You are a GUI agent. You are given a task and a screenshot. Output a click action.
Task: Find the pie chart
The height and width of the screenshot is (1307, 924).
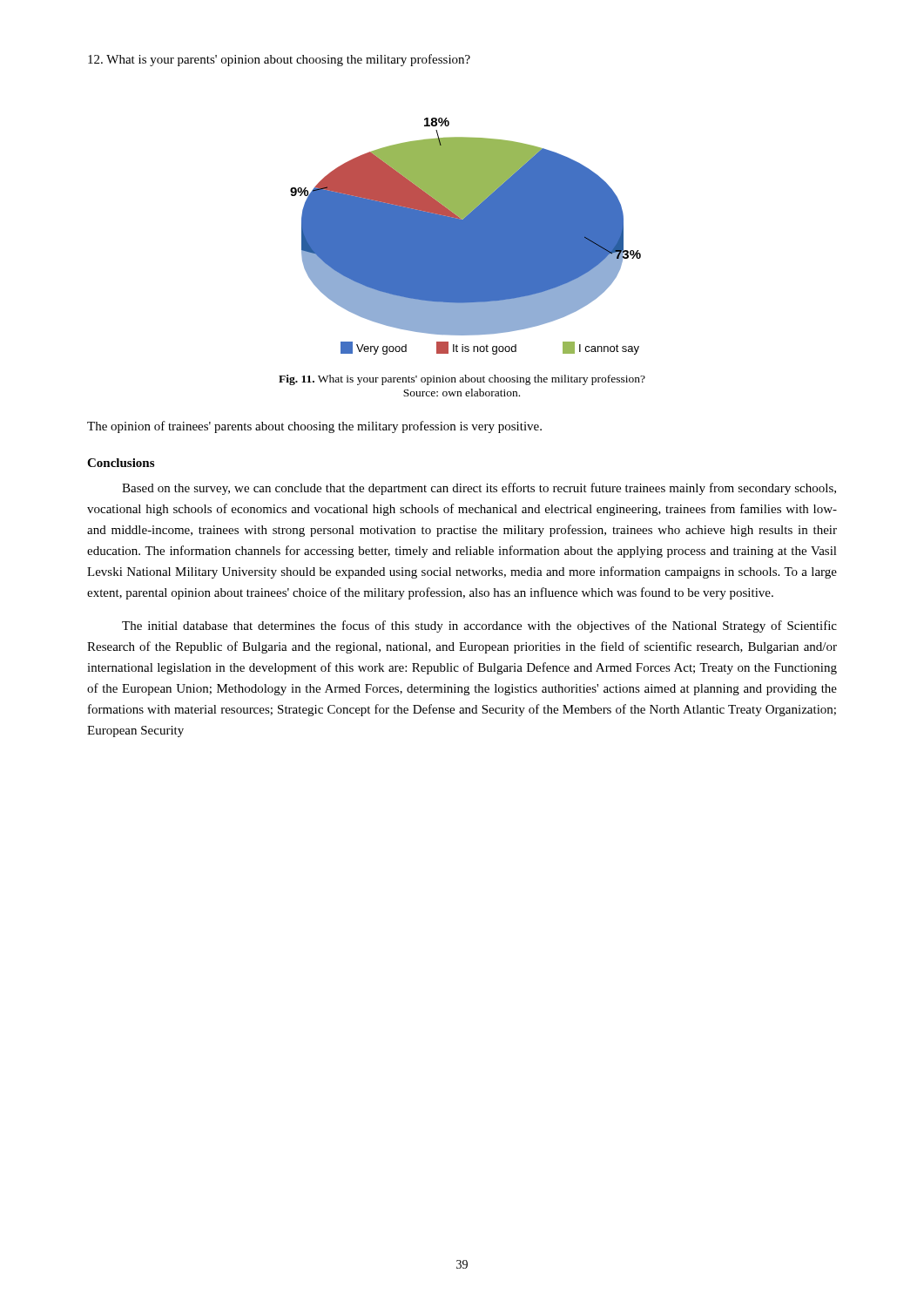pos(462,224)
